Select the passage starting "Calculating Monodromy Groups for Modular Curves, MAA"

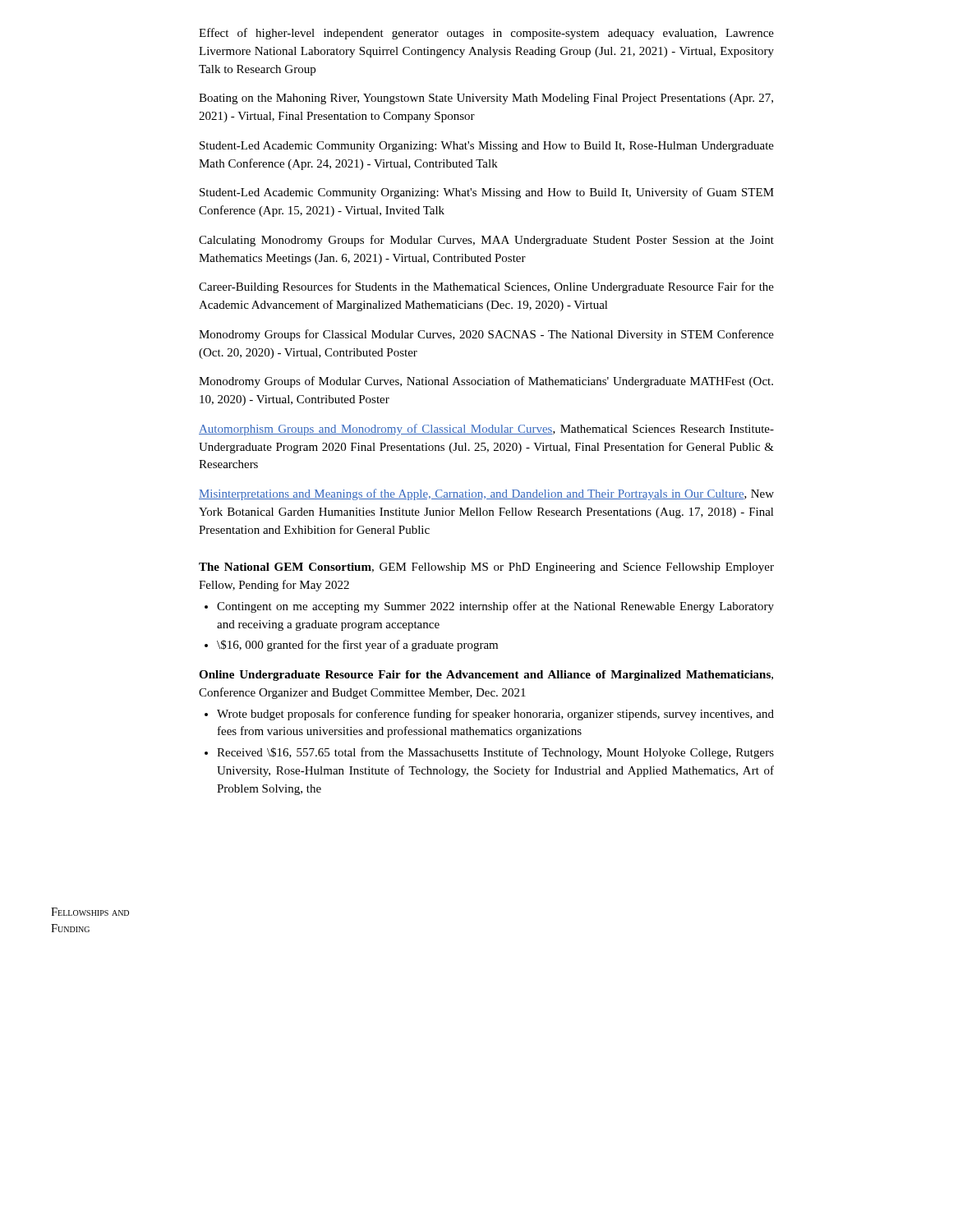tap(486, 249)
